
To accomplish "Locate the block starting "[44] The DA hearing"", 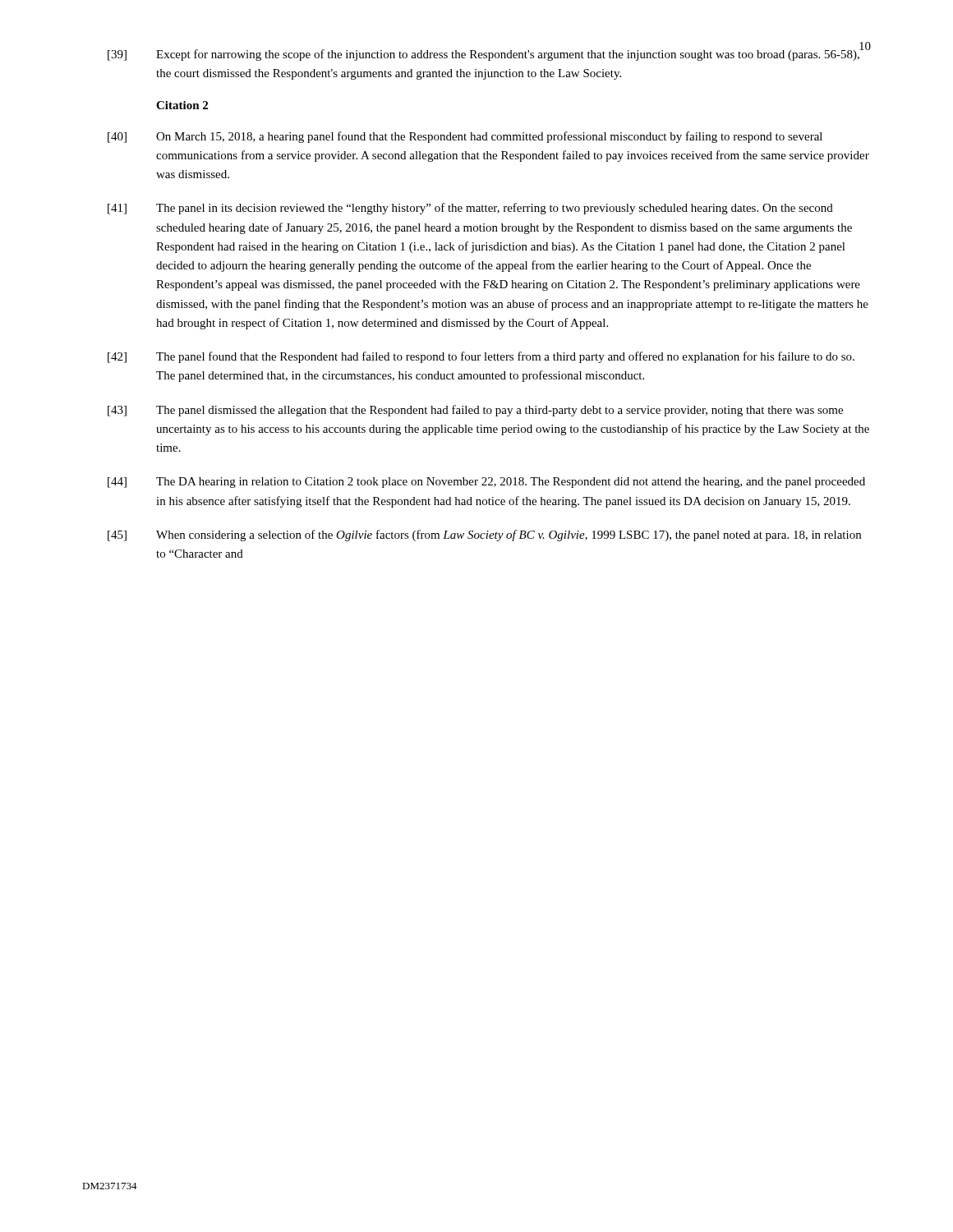I will pos(489,492).
